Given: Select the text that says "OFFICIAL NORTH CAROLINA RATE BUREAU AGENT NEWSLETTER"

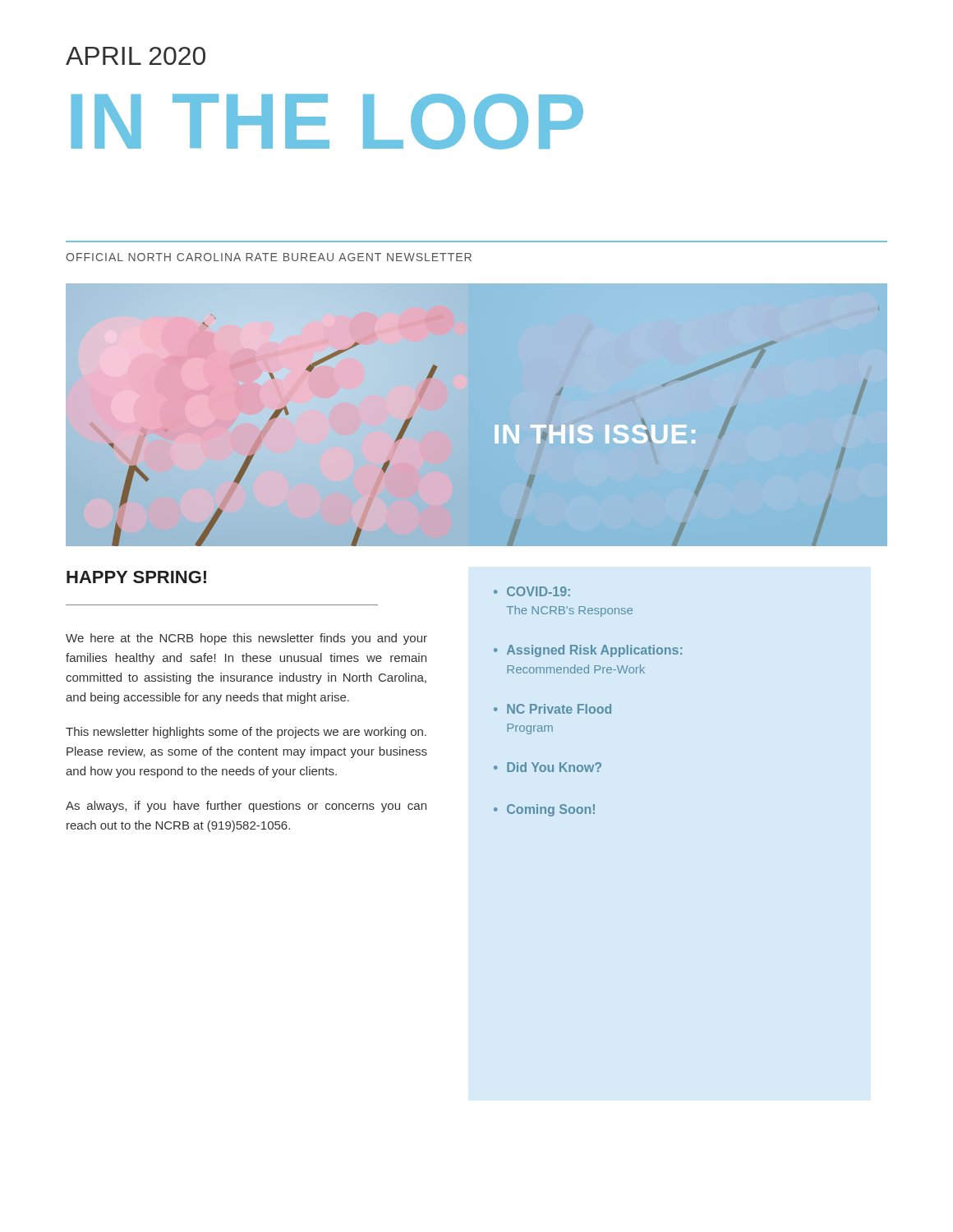Looking at the screenshot, I should pos(269,257).
